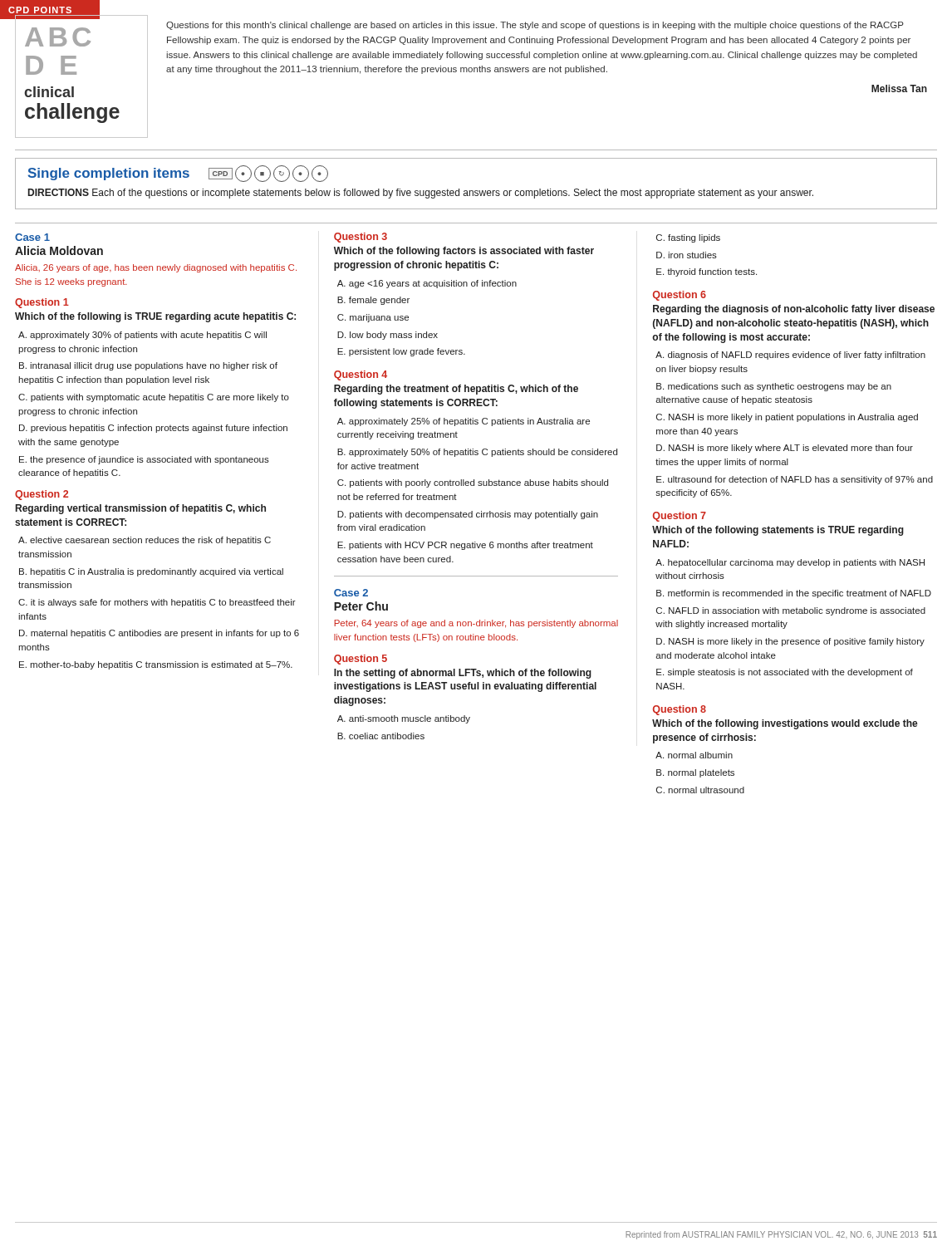Find the block on this page that starts "Which of the following factors is associated with"
The height and width of the screenshot is (1246, 952).
point(464,258)
